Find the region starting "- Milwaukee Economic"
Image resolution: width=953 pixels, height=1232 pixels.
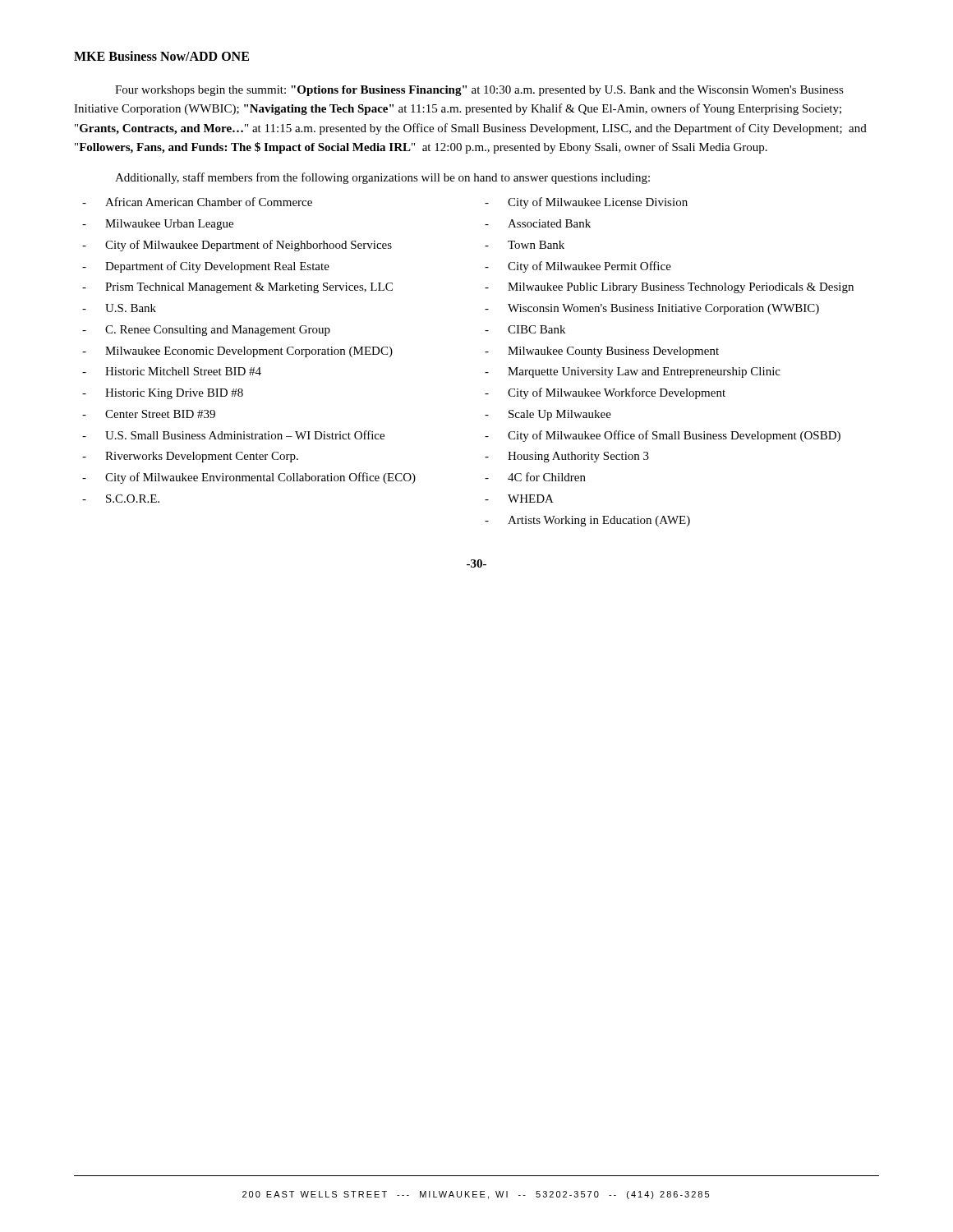click(275, 351)
